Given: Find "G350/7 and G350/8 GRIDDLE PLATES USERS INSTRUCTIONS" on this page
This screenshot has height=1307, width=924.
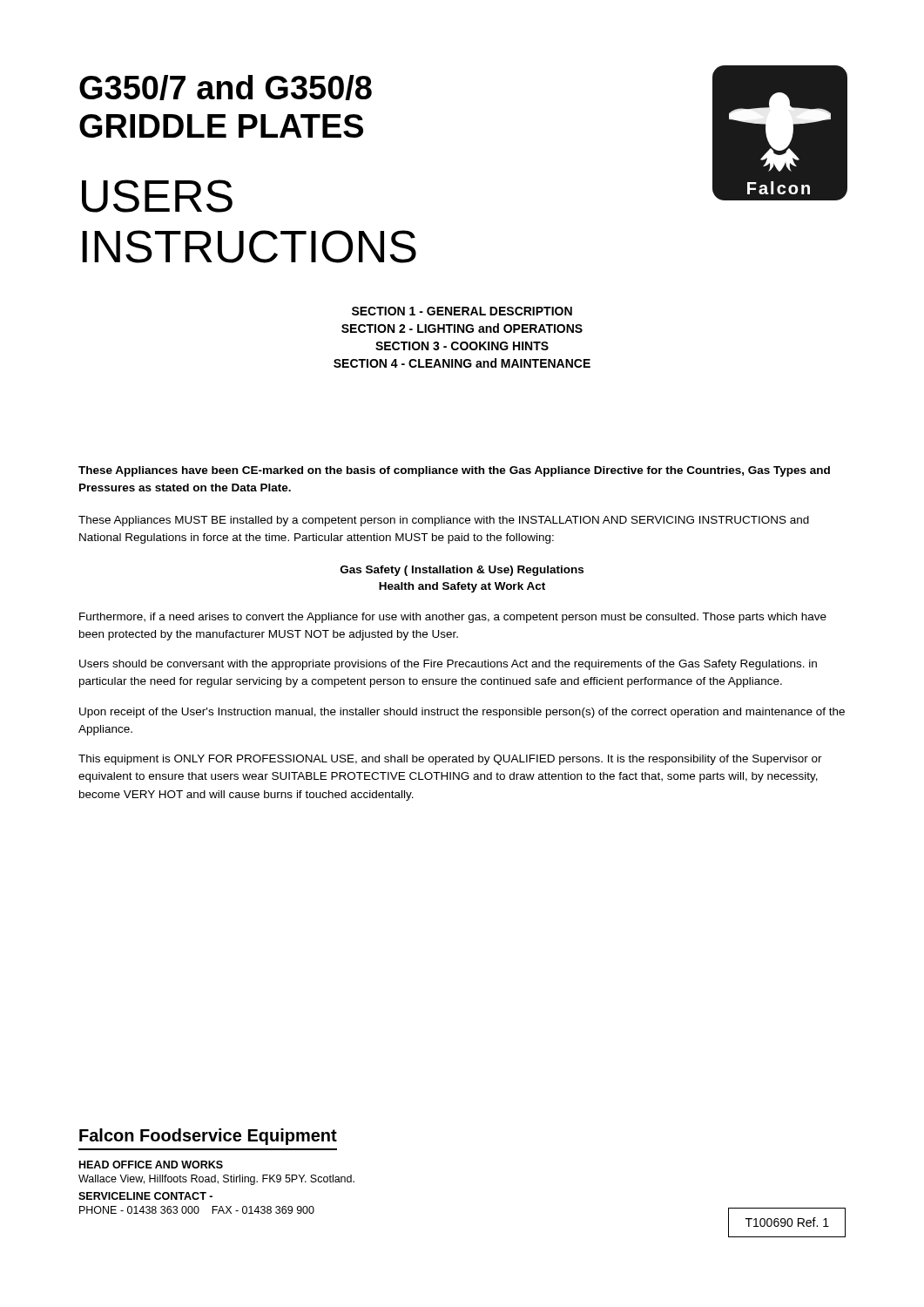Looking at the screenshot, I should pyautogui.click(x=226, y=88).
